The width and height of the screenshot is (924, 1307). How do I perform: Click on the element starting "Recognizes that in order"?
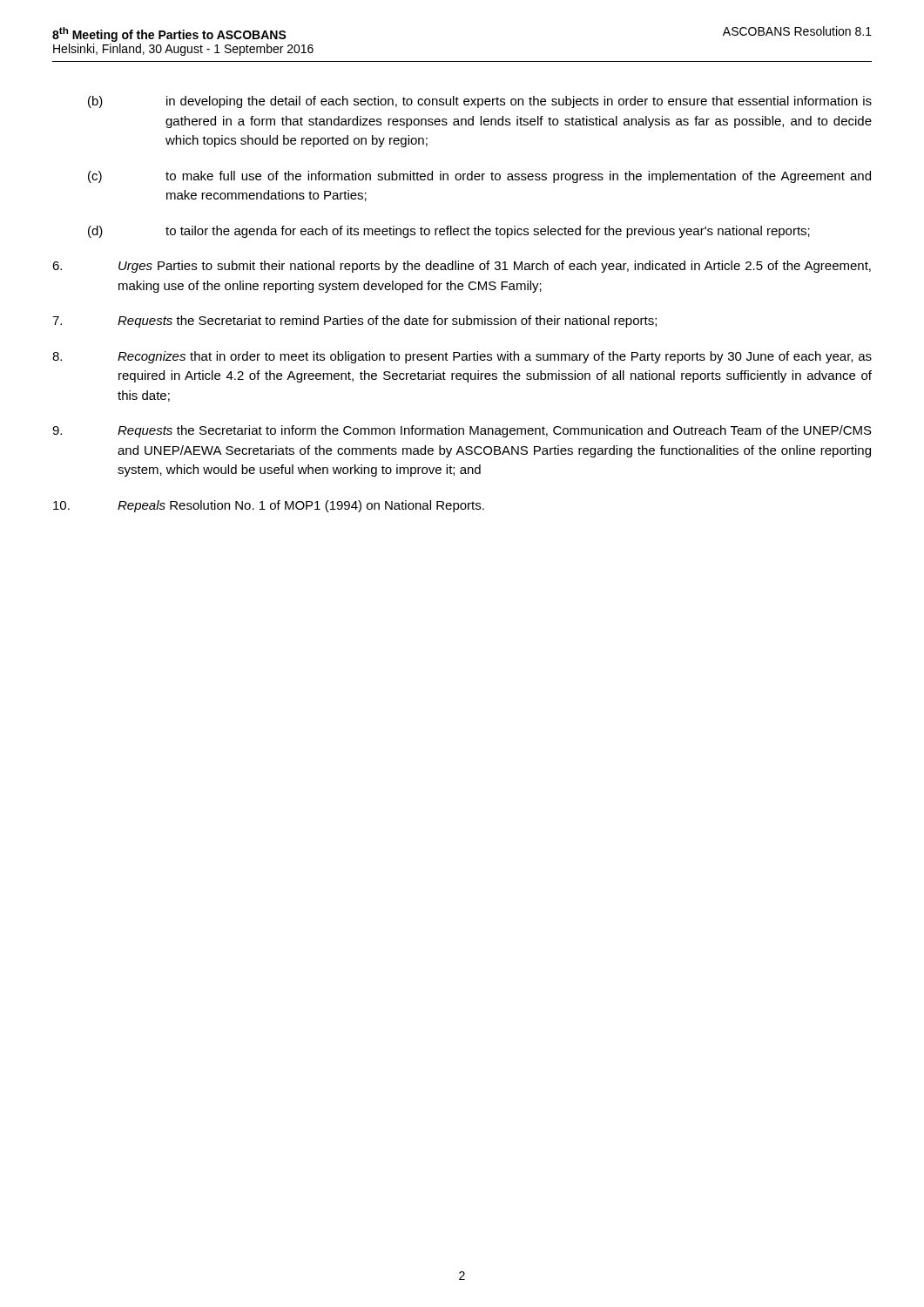click(462, 376)
